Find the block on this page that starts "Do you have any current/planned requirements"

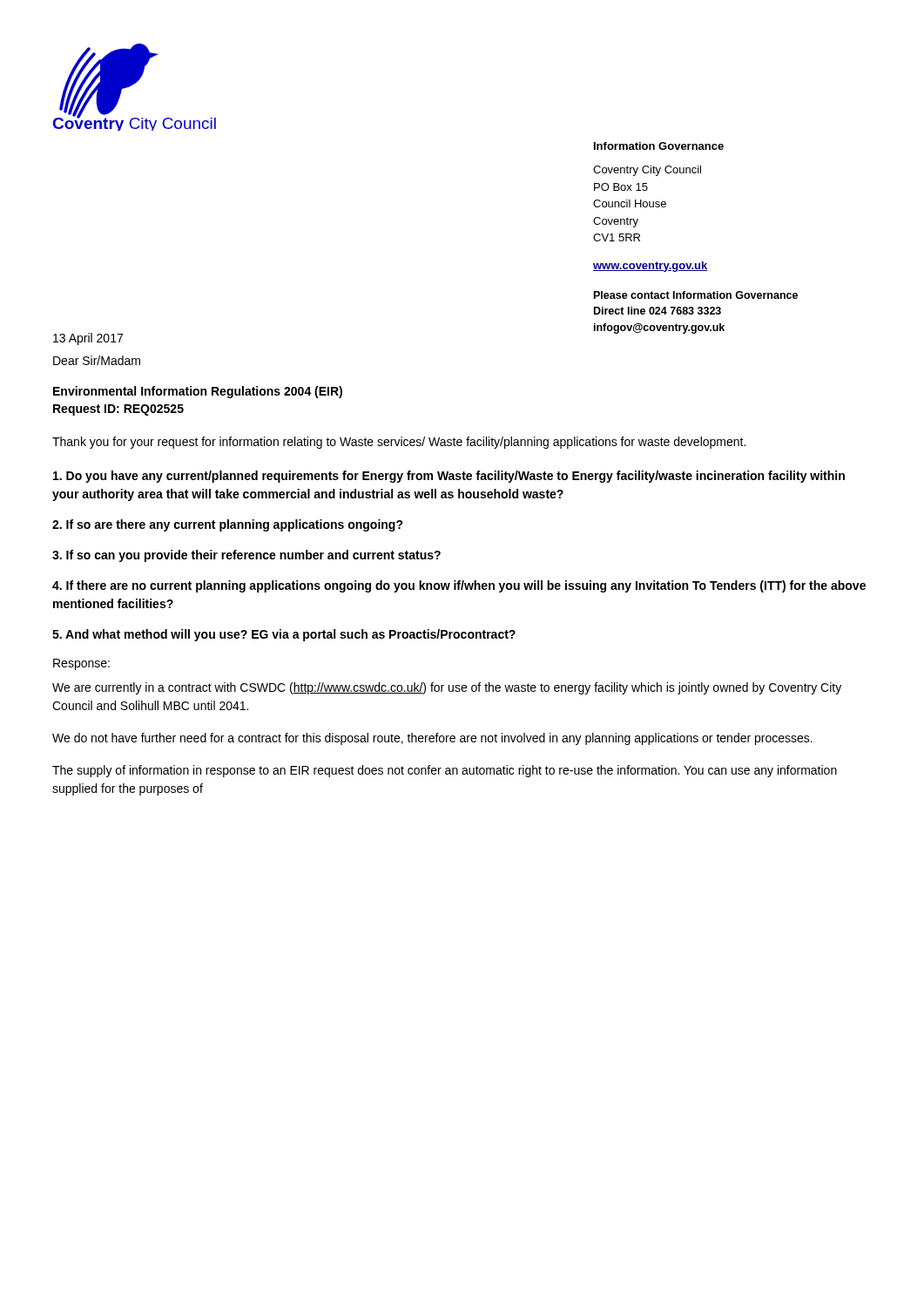click(449, 485)
